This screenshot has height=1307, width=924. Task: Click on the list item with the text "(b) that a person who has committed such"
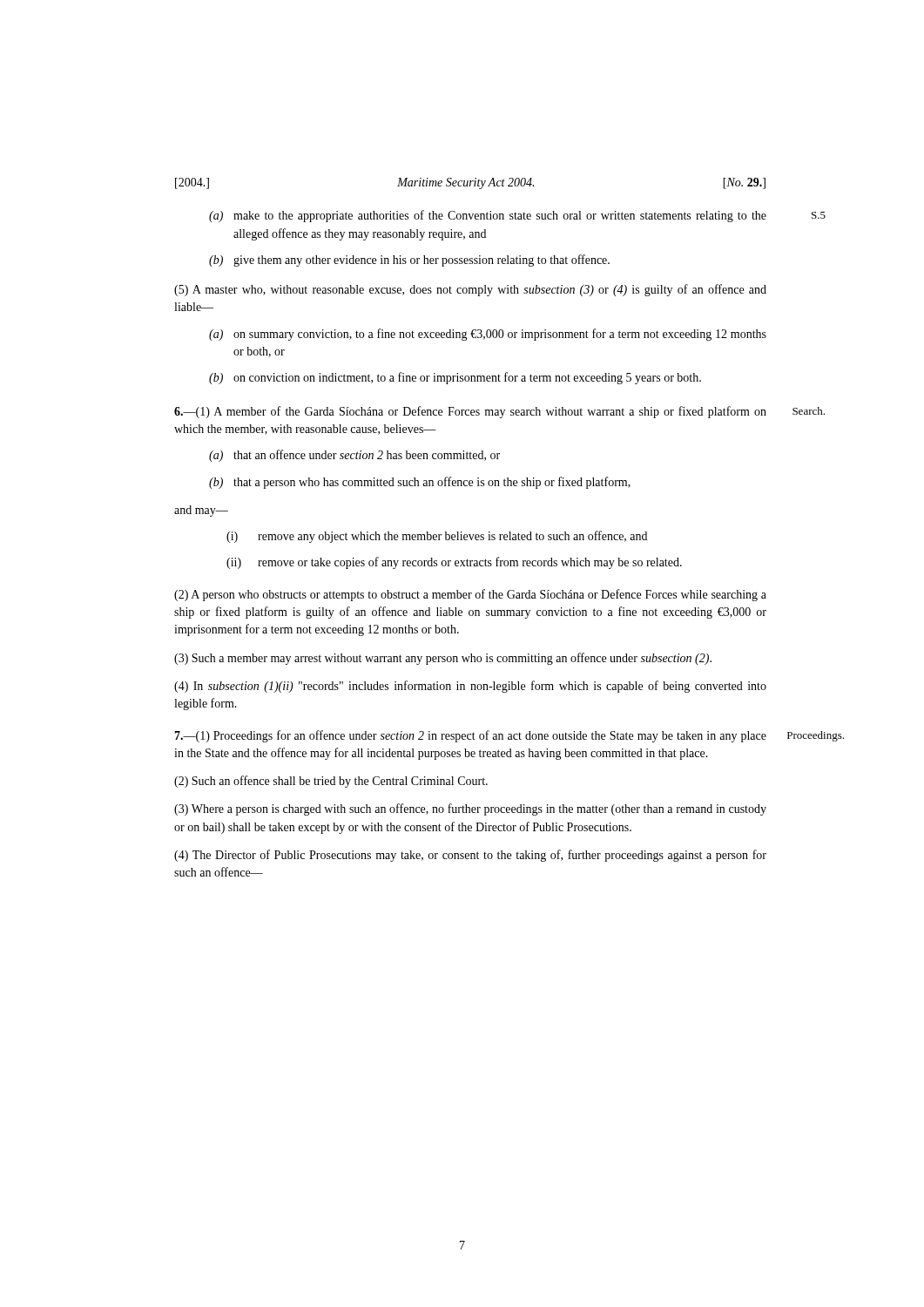click(x=420, y=482)
